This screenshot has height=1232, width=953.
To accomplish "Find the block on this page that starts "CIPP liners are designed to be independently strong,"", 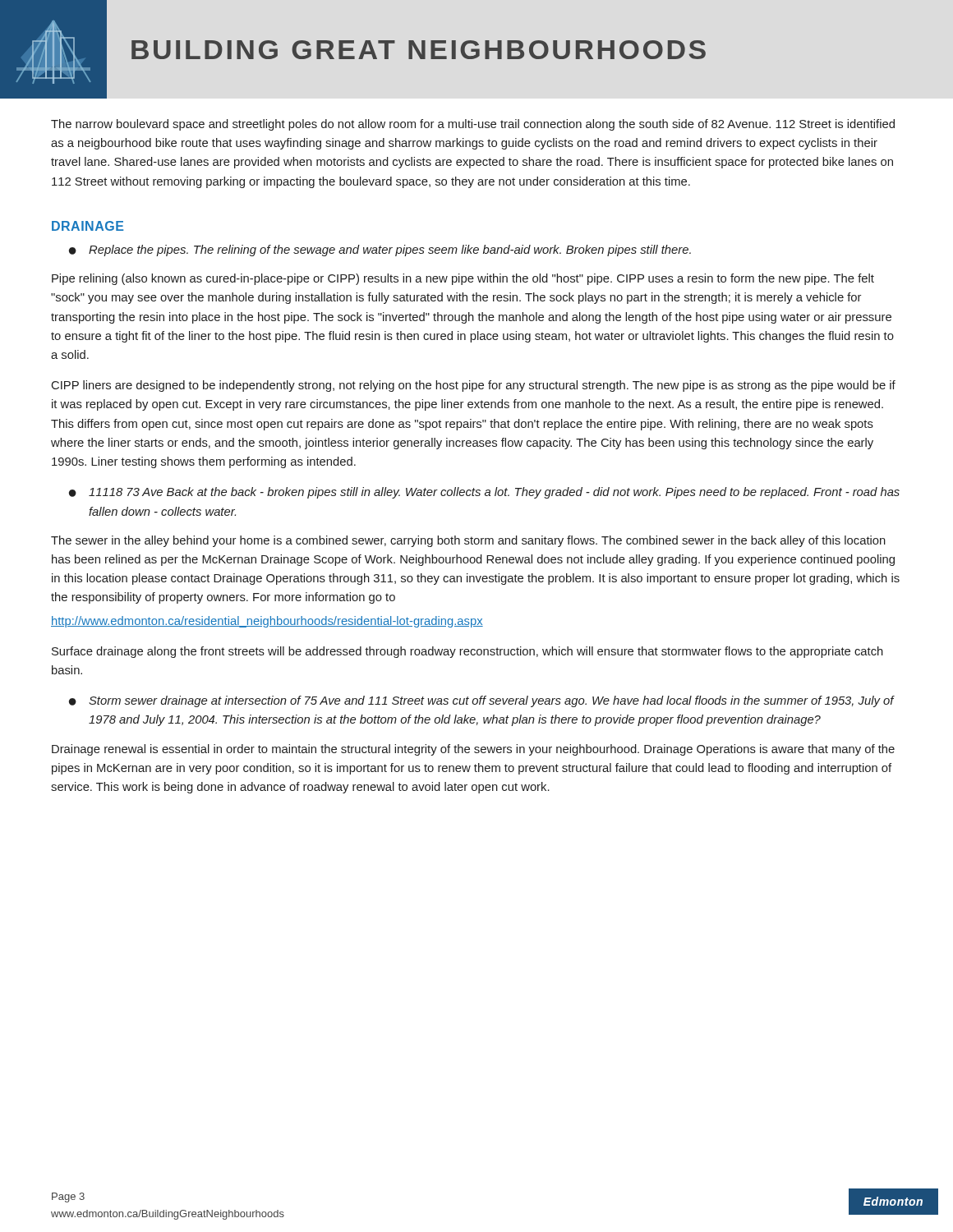I will 473,424.
